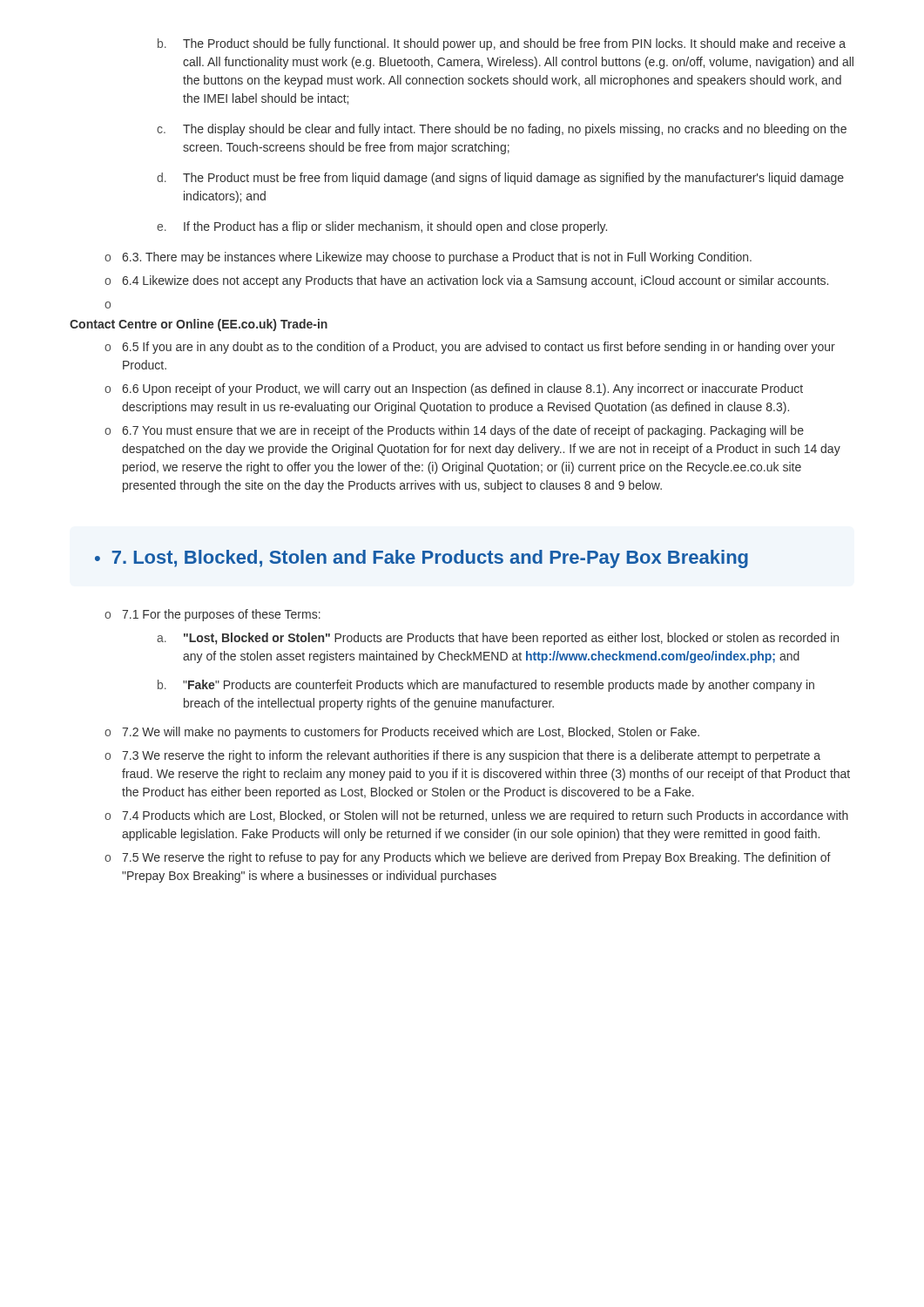
Task: Navigate to the element starting "o 6.5 If you"
Action: (479, 356)
